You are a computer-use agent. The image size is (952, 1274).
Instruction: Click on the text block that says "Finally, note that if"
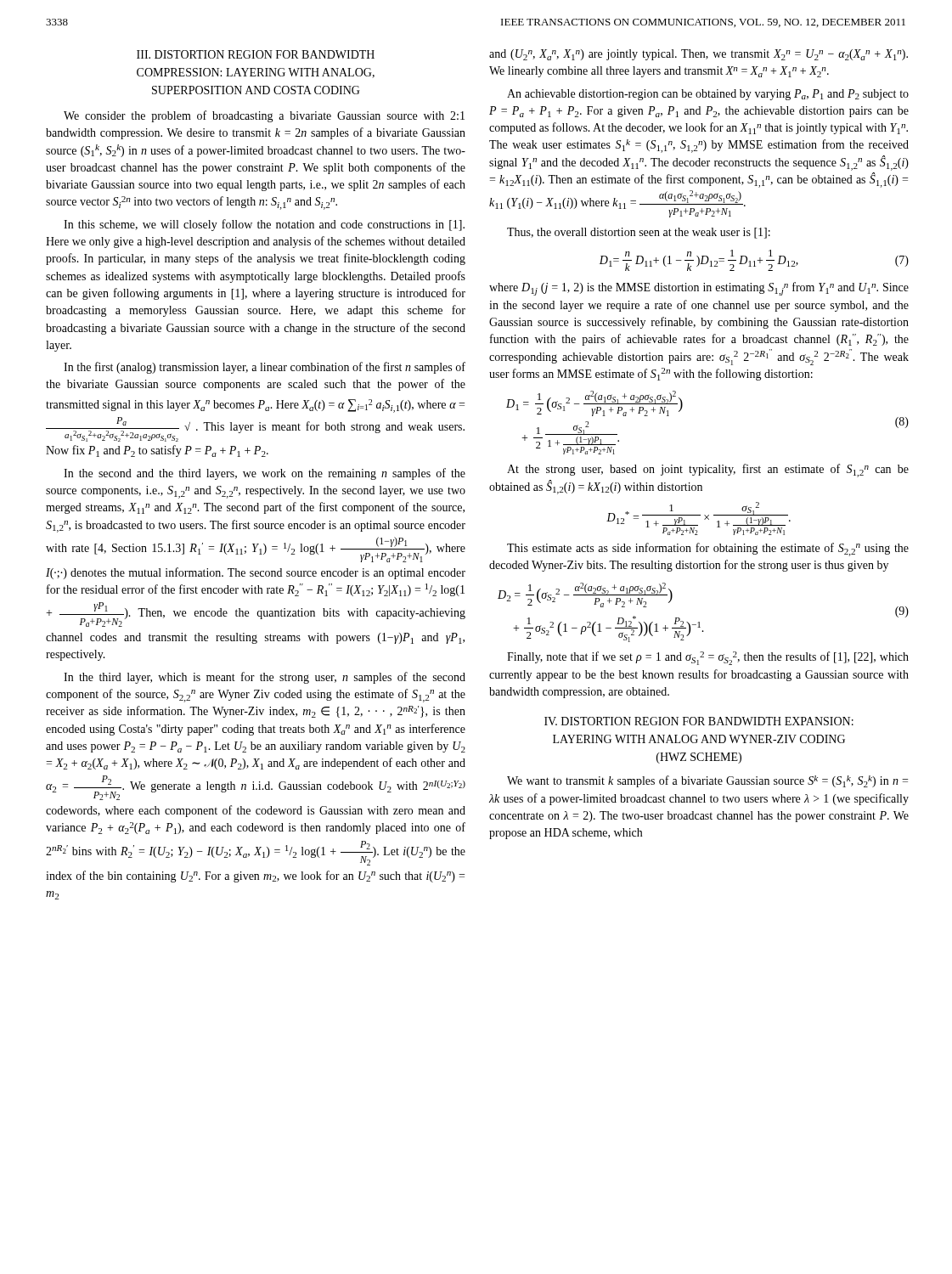(x=699, y=675)
